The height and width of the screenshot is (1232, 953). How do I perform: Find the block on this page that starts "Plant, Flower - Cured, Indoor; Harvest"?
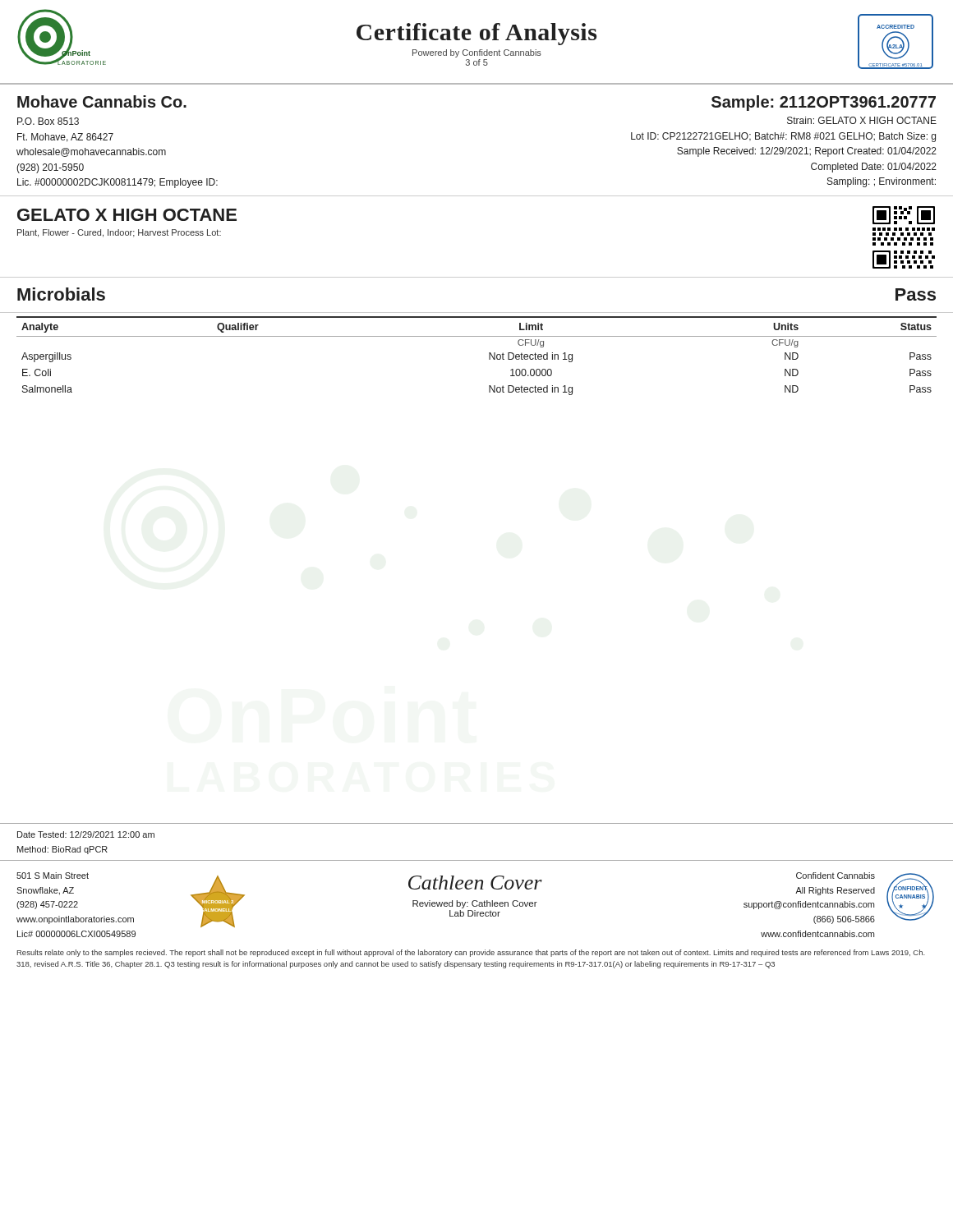(119, 232)
